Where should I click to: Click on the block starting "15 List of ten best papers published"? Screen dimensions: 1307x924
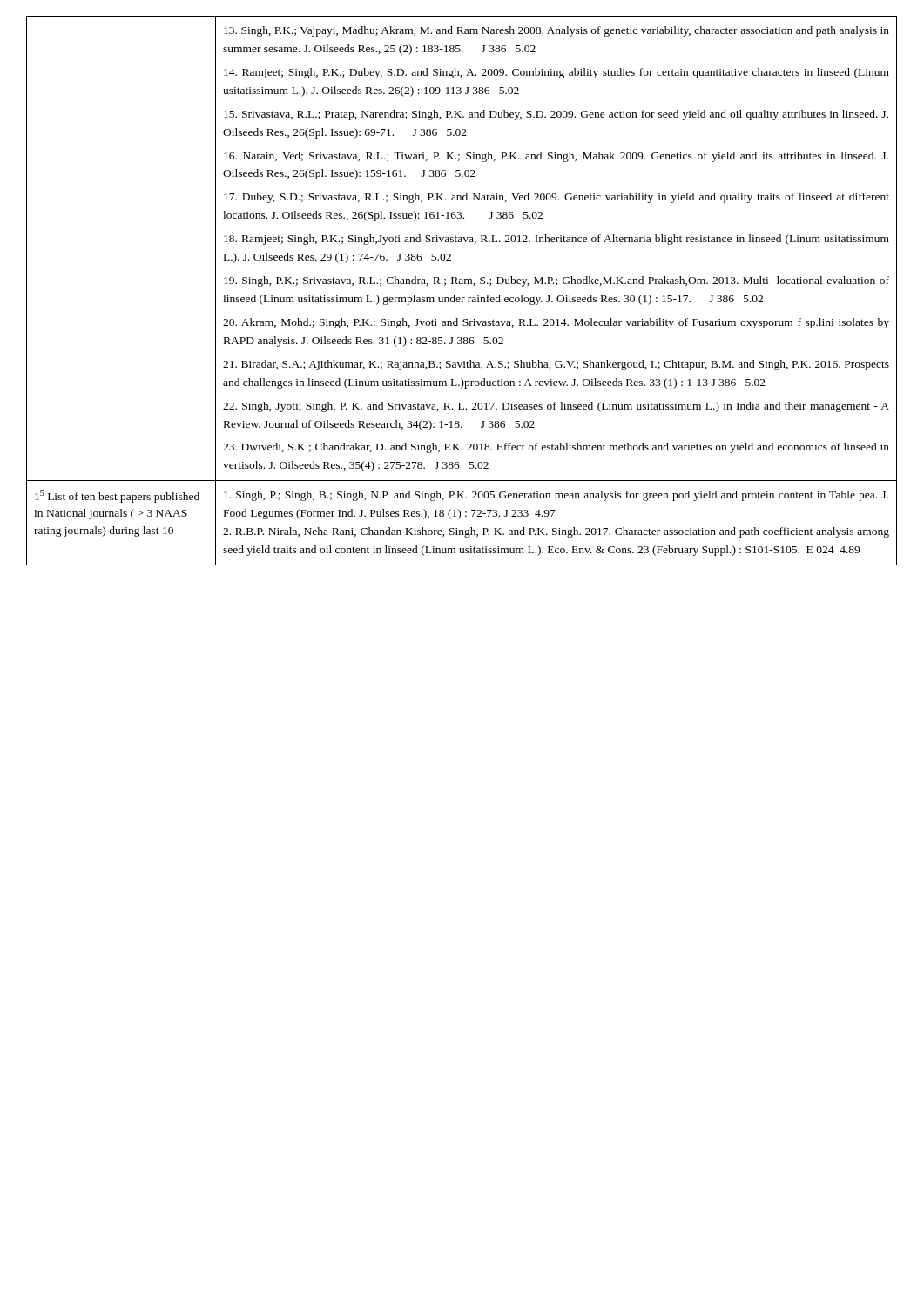click(117, 512)
